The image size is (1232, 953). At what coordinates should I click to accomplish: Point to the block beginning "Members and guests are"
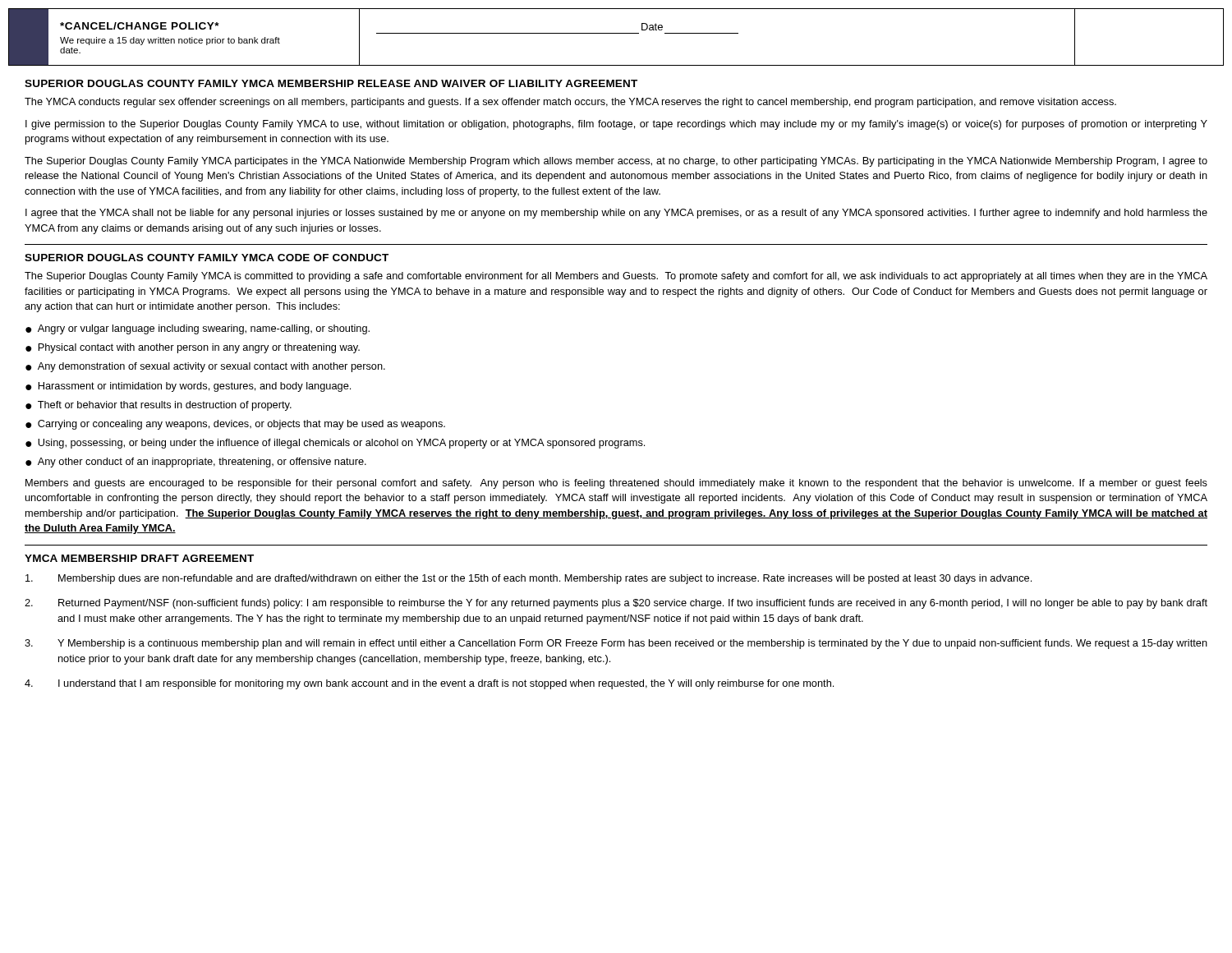tap(616, 505)
